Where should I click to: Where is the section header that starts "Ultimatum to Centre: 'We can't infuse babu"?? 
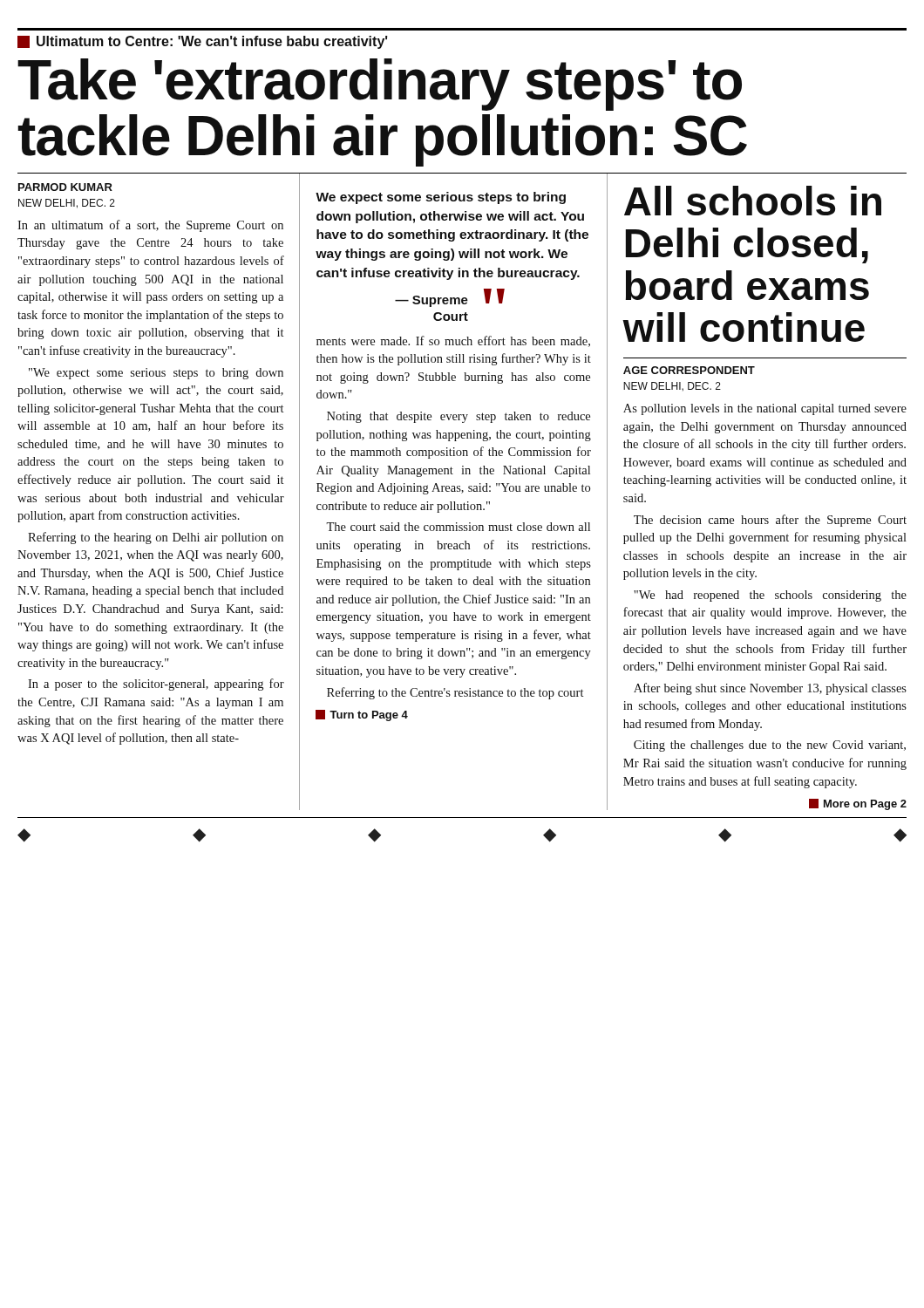point(203,41)
